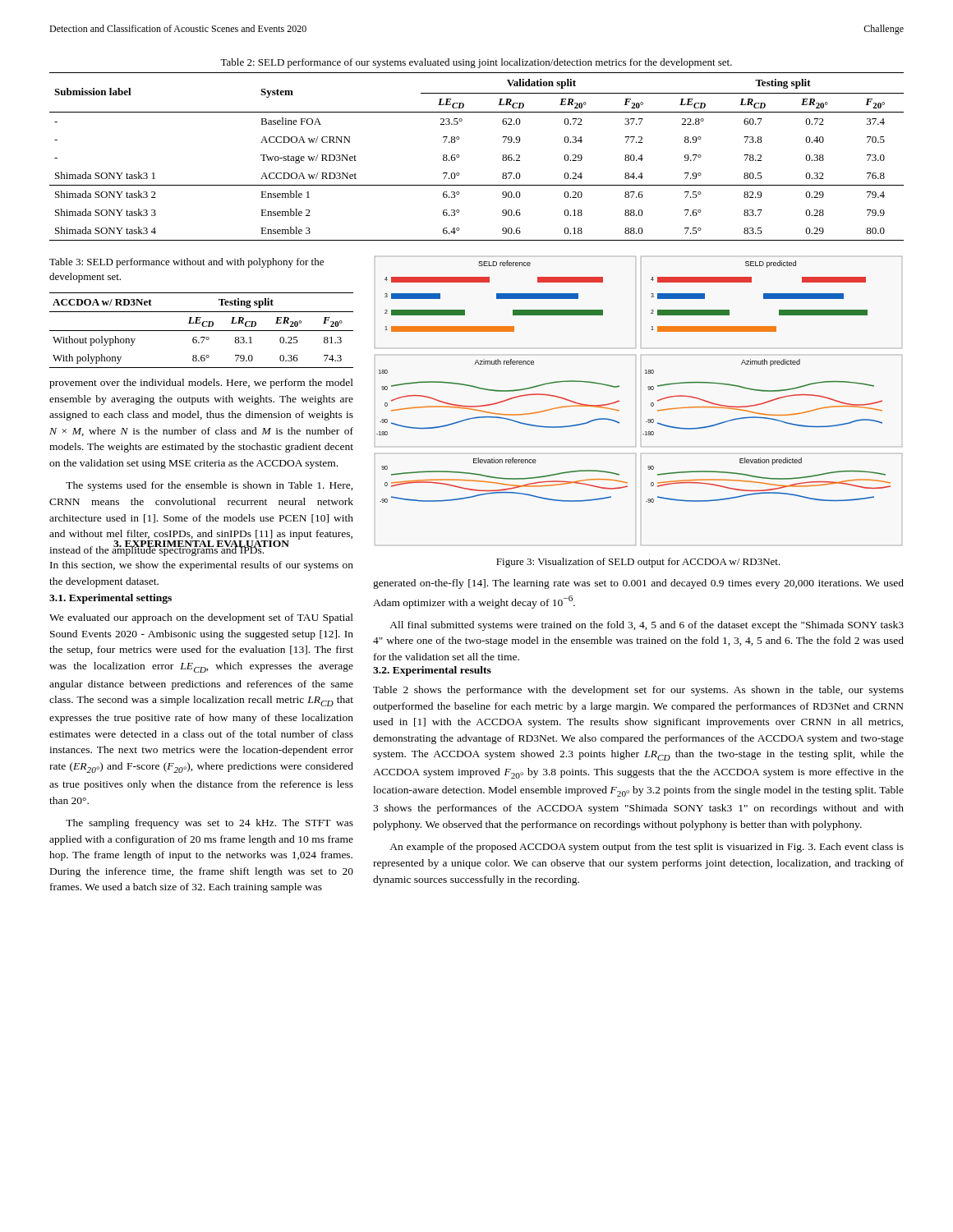Select the section header with the text "3. EXPERIMENTAL EVALUATION"
Image resolution: width=953 pixels, height=1232 pixels.
pos(201,543)
